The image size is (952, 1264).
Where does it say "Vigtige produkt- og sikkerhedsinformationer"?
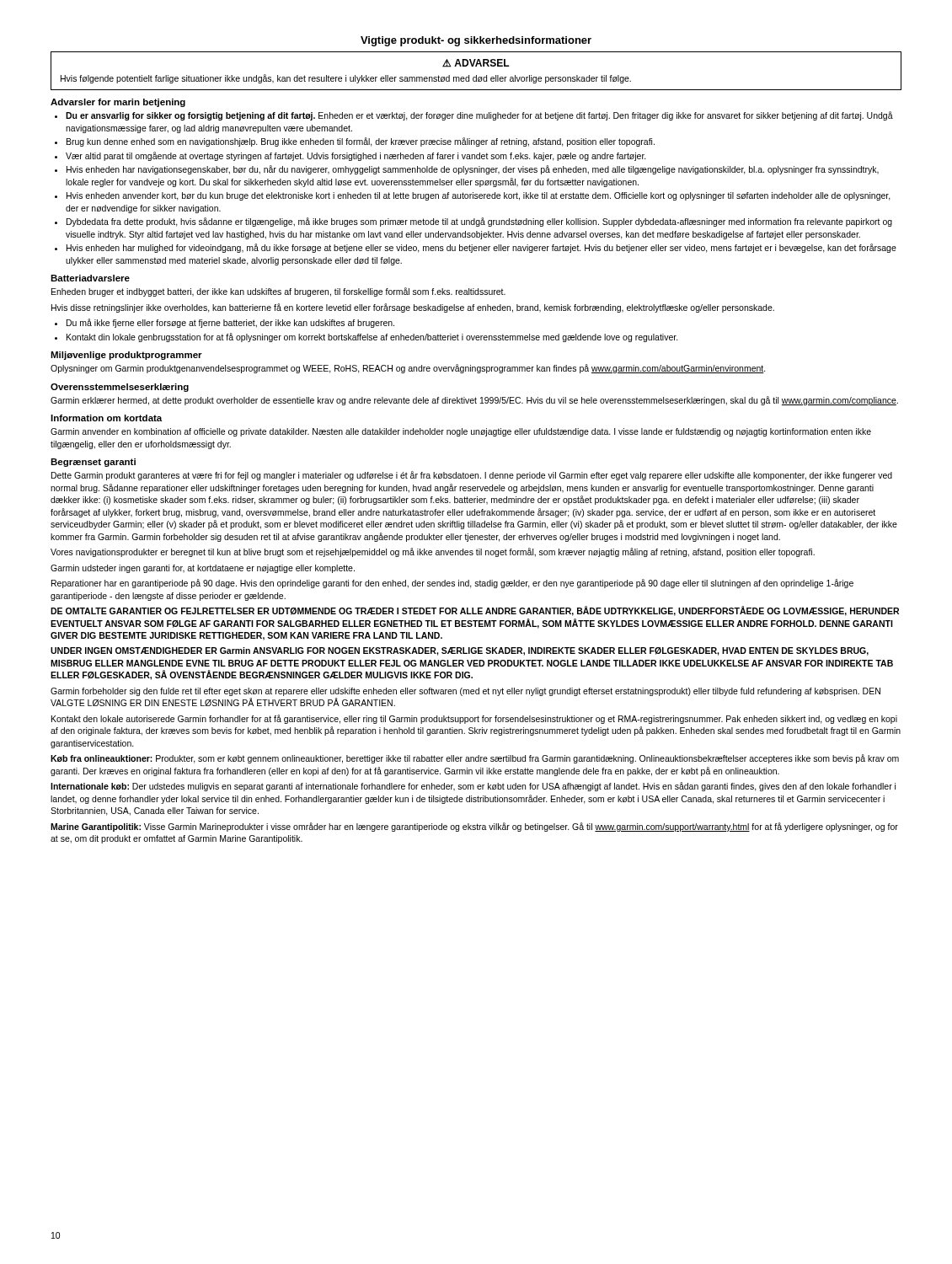coord(476,40)
